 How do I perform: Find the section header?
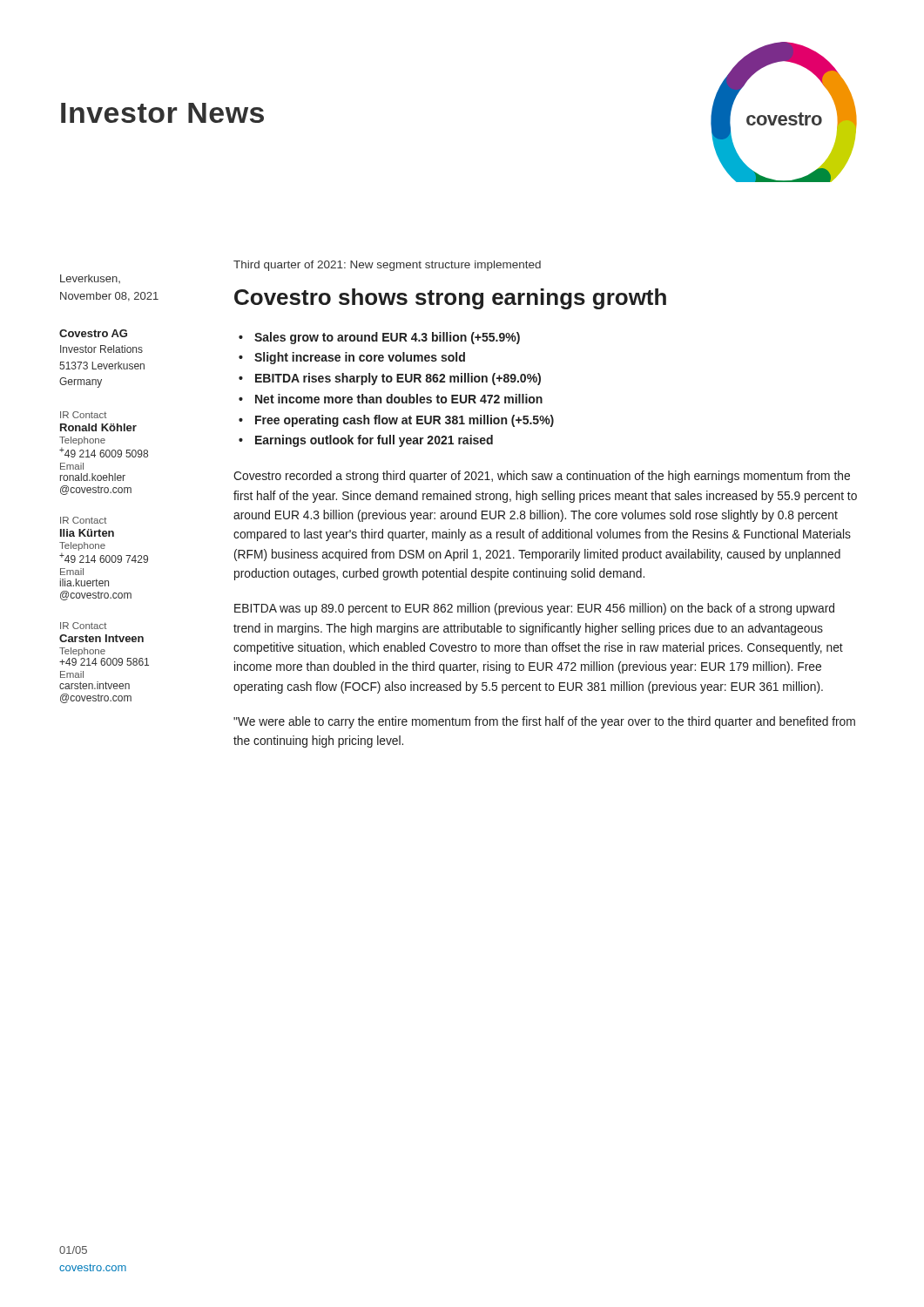(x=450, y=297)
